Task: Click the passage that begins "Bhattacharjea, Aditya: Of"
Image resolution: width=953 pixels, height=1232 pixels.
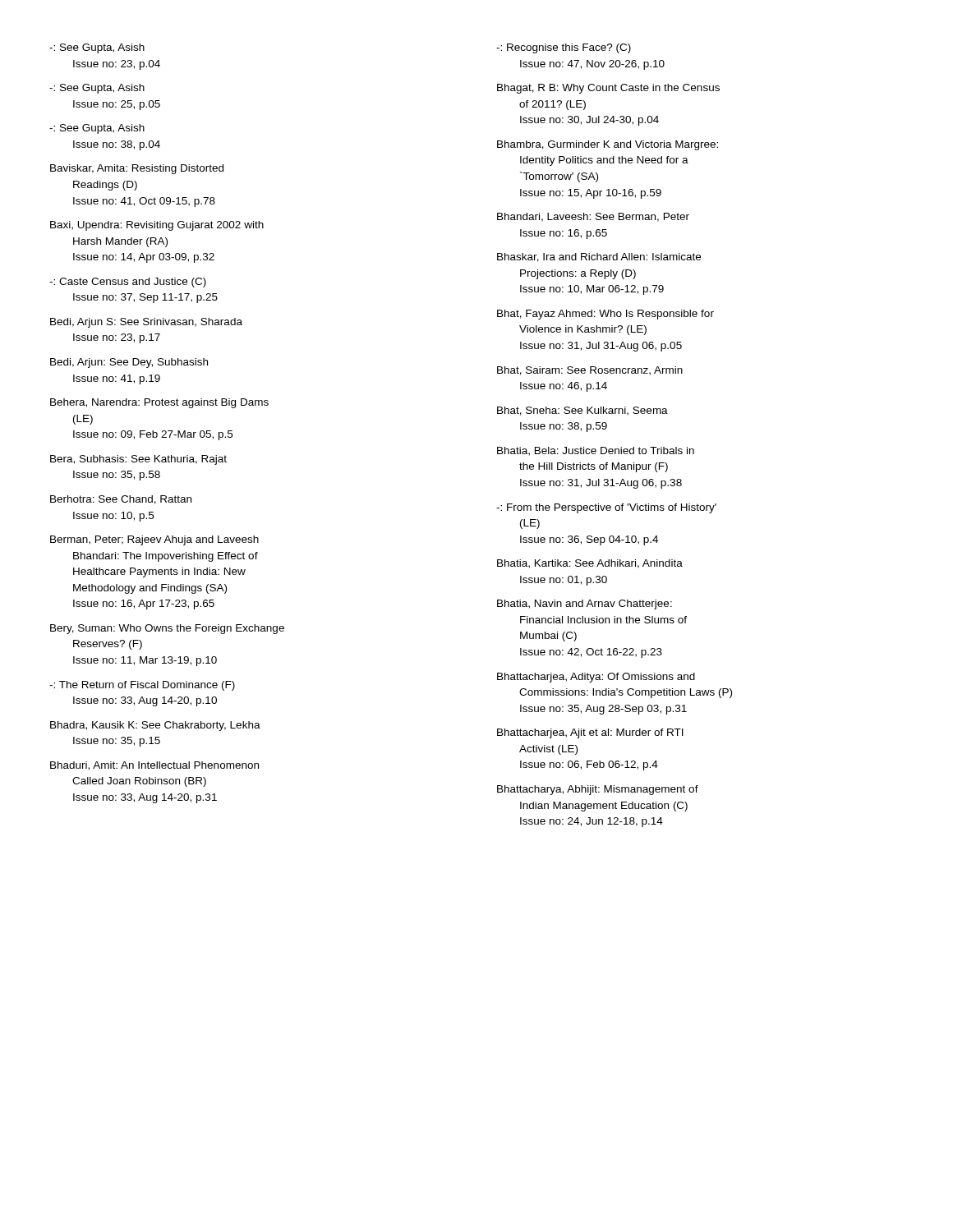Action: pos(614,692)
